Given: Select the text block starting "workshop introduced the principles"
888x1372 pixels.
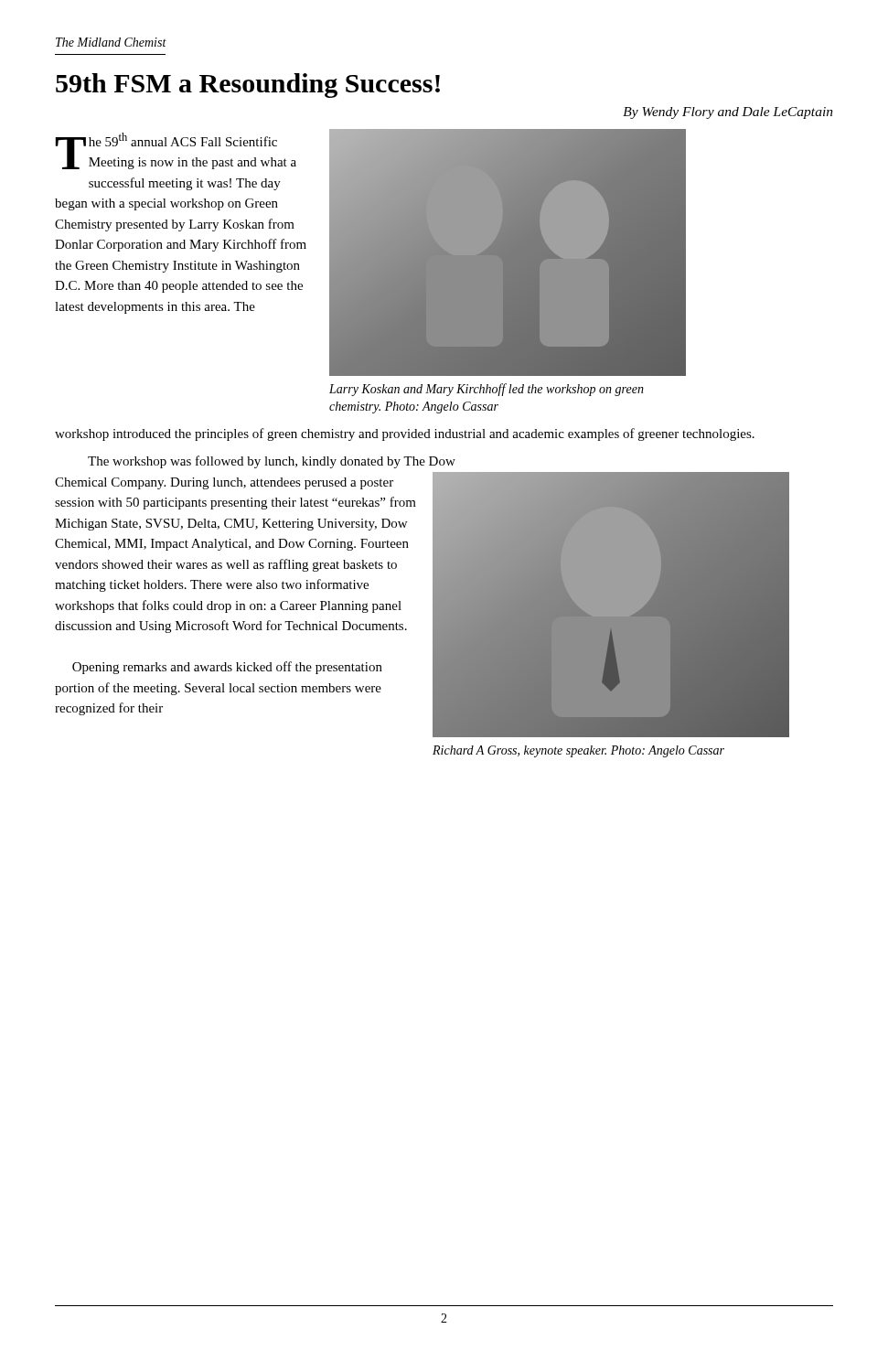Looking at the screenshot, I should pyautogui.click(x=405, y=433).
